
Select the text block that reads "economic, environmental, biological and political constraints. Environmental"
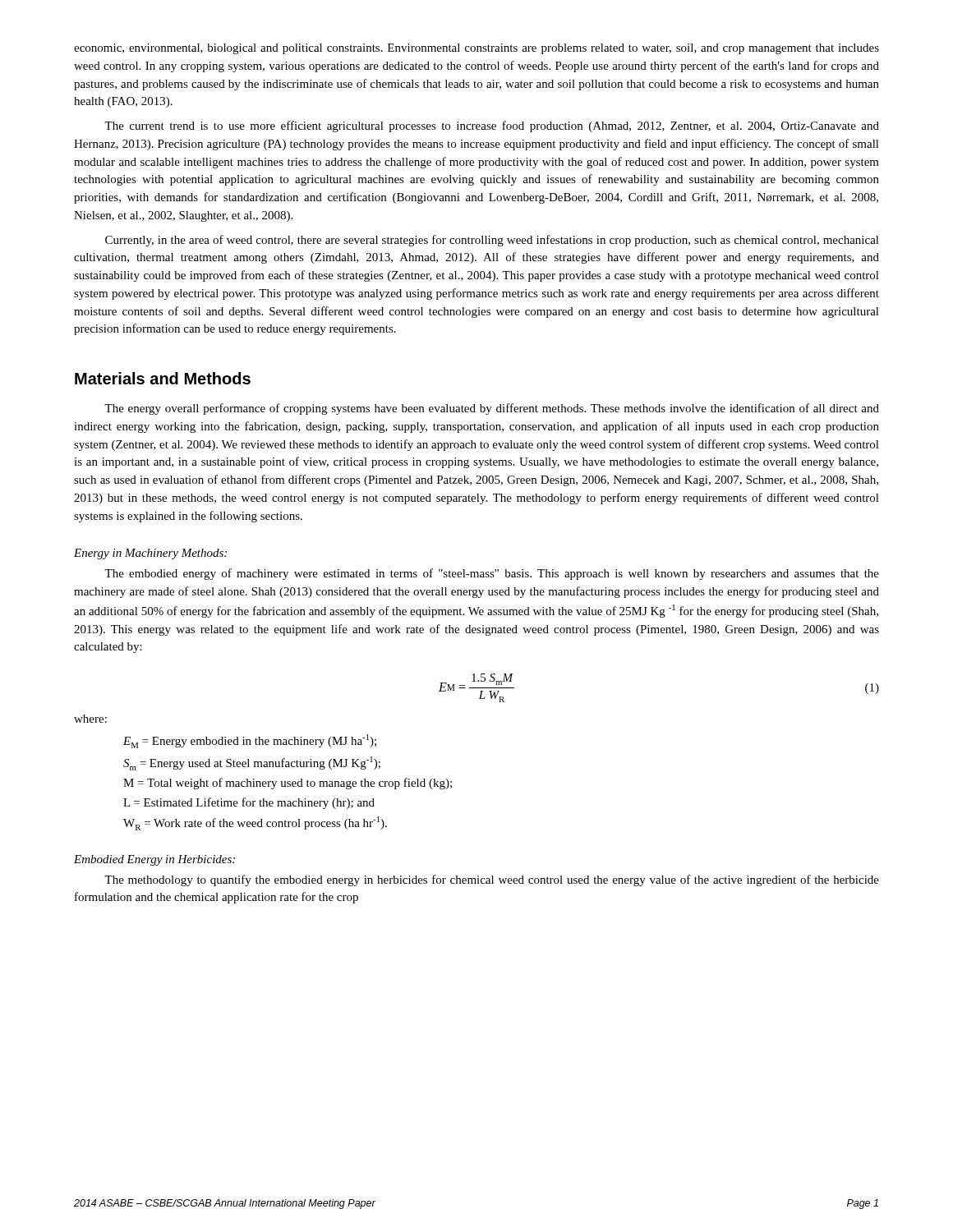pos(476,75)
